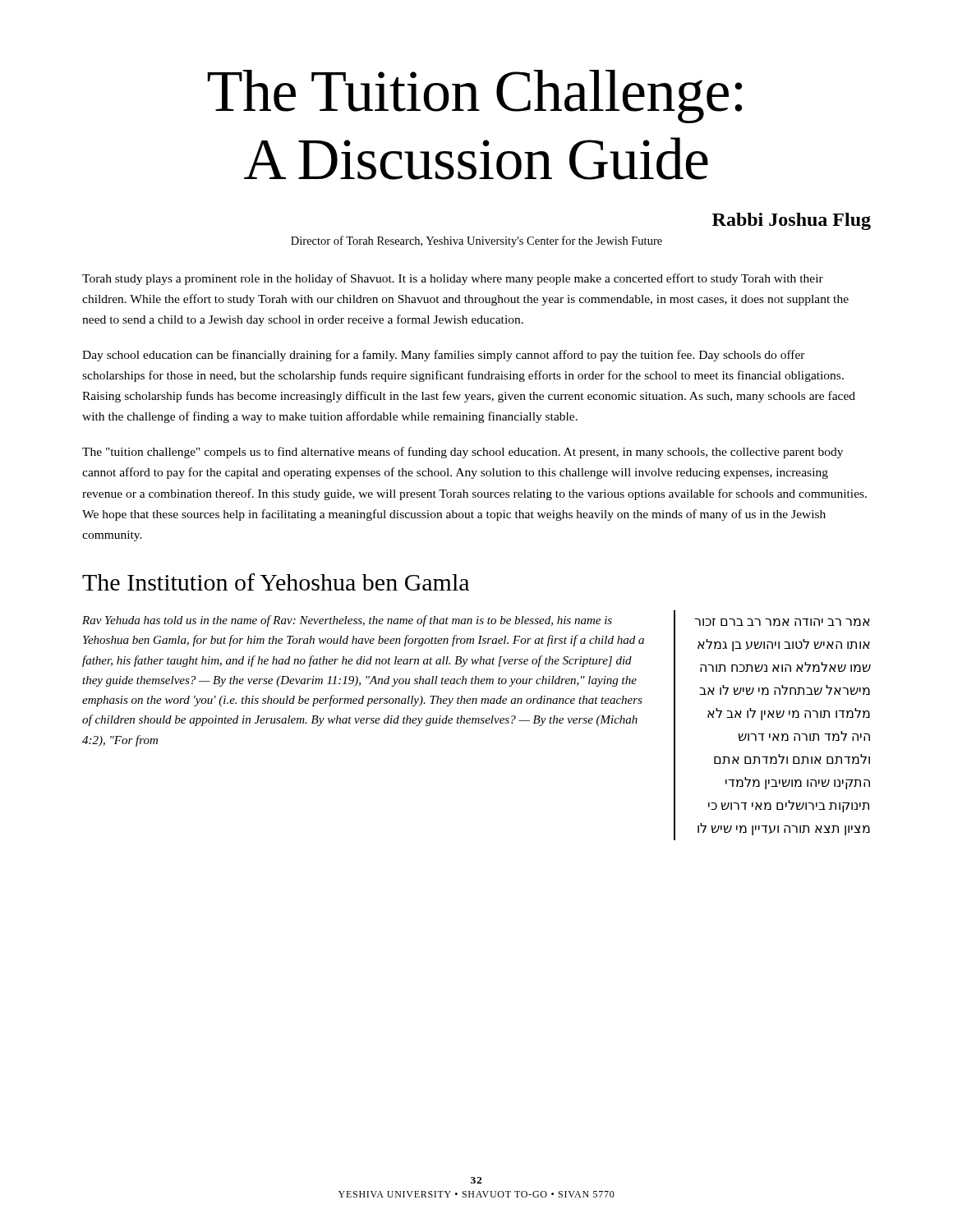Find the region starting "אמר רב יהודה אמר"
The image size is (953, 1232).
(783, 725)
